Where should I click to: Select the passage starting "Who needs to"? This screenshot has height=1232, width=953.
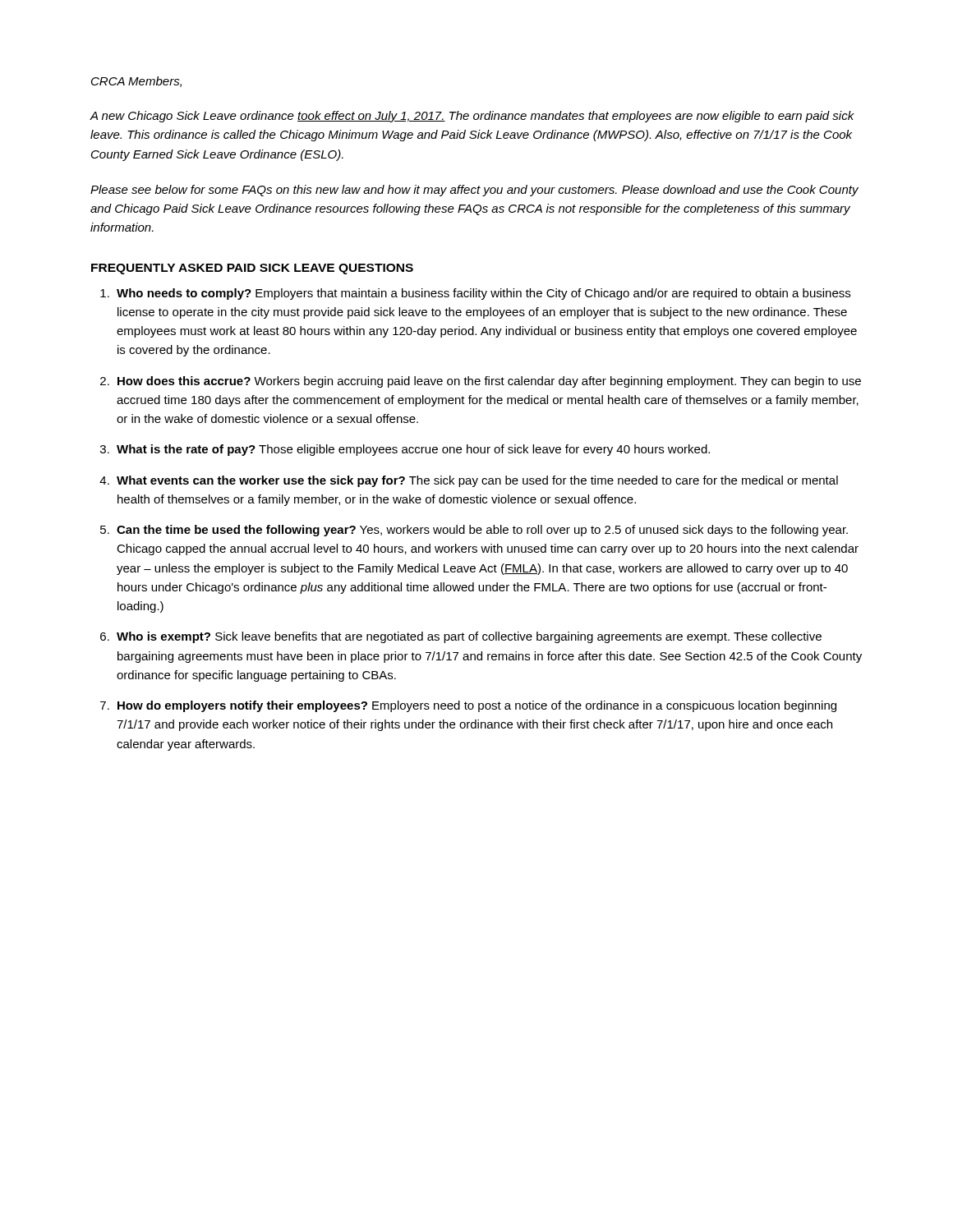[x=487, y=321]
